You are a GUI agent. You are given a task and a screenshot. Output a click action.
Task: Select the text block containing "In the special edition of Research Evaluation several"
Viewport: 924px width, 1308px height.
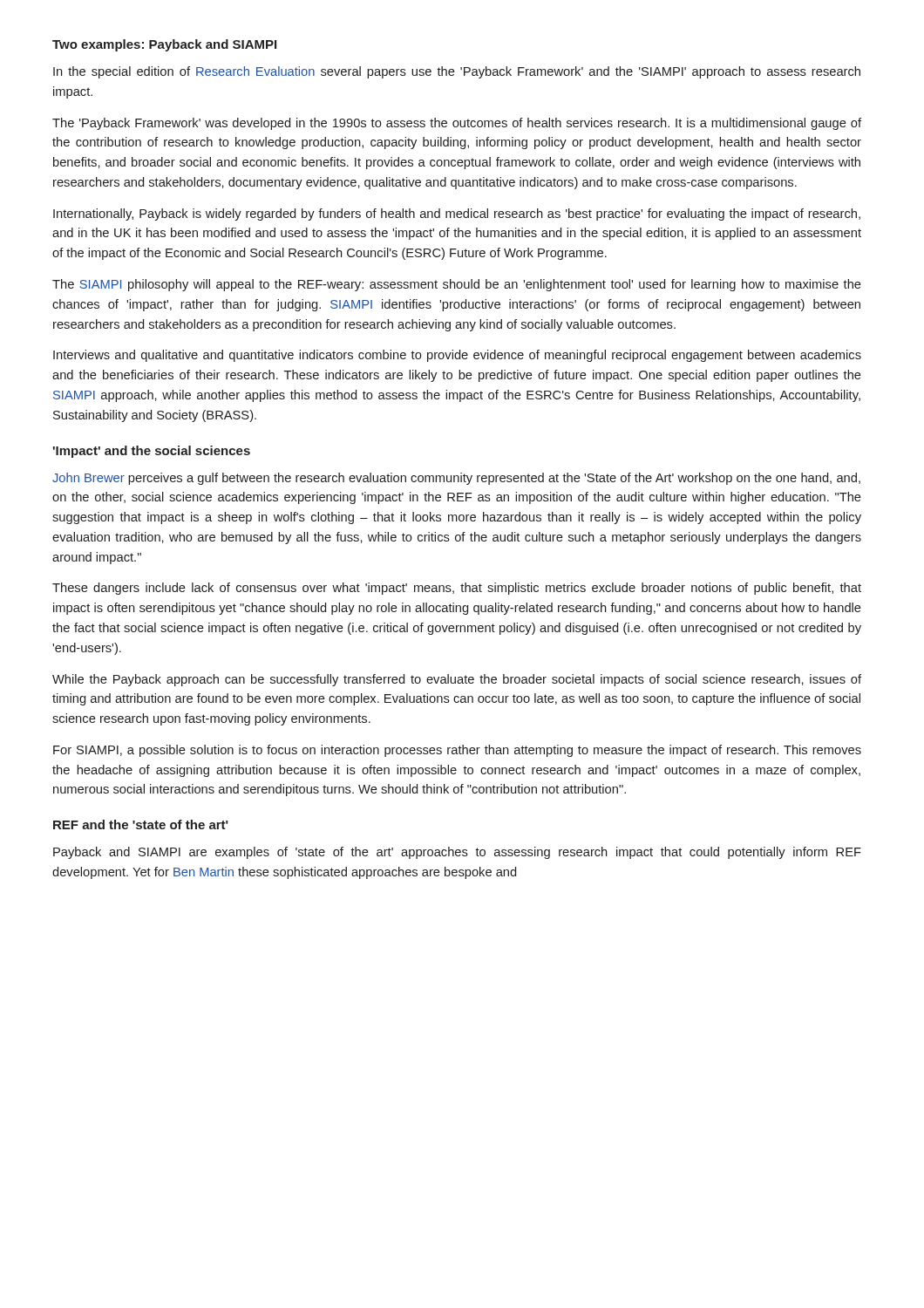click(x=457, y=81)
